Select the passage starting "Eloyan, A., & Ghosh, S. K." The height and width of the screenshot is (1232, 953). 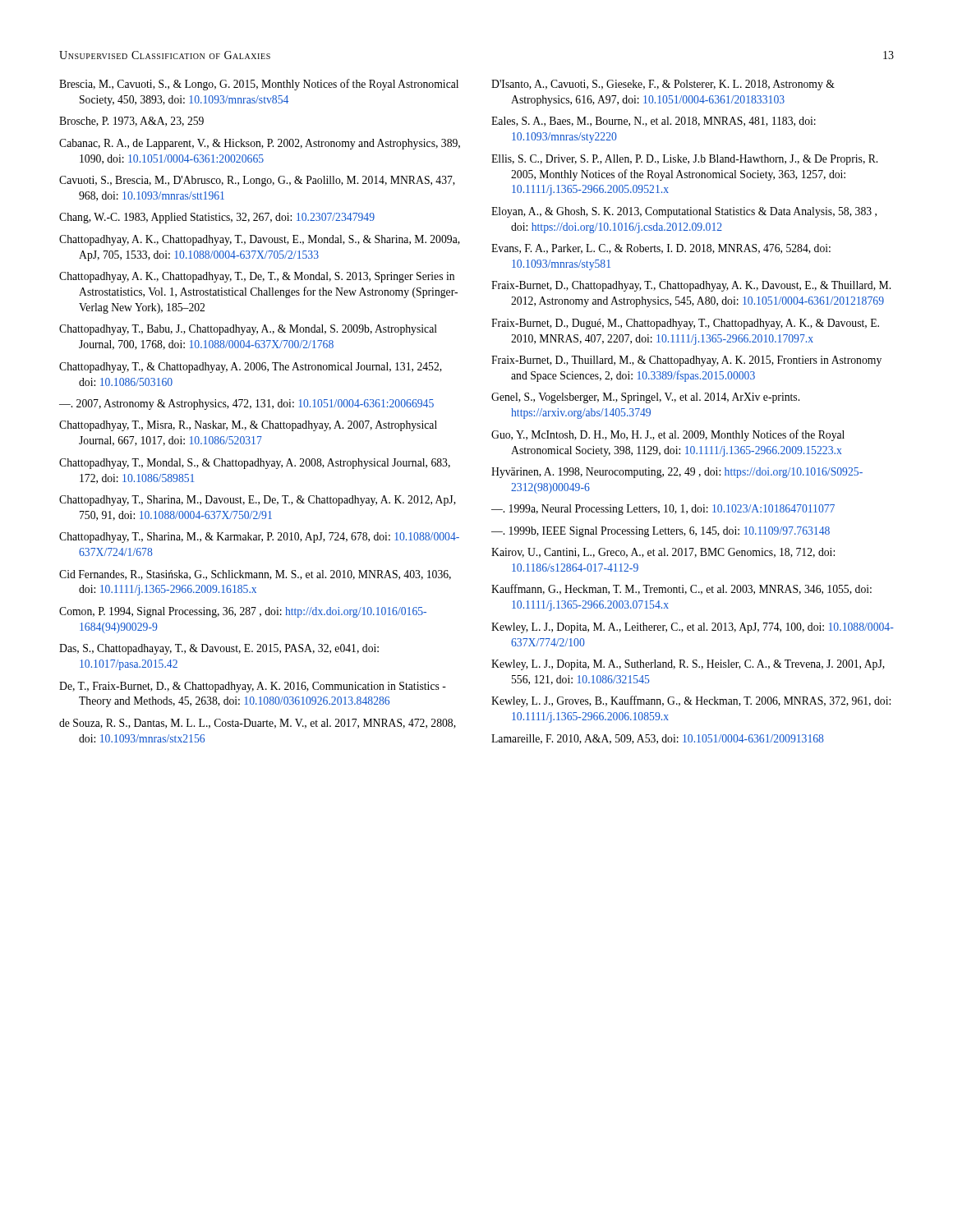click(684, 219)
